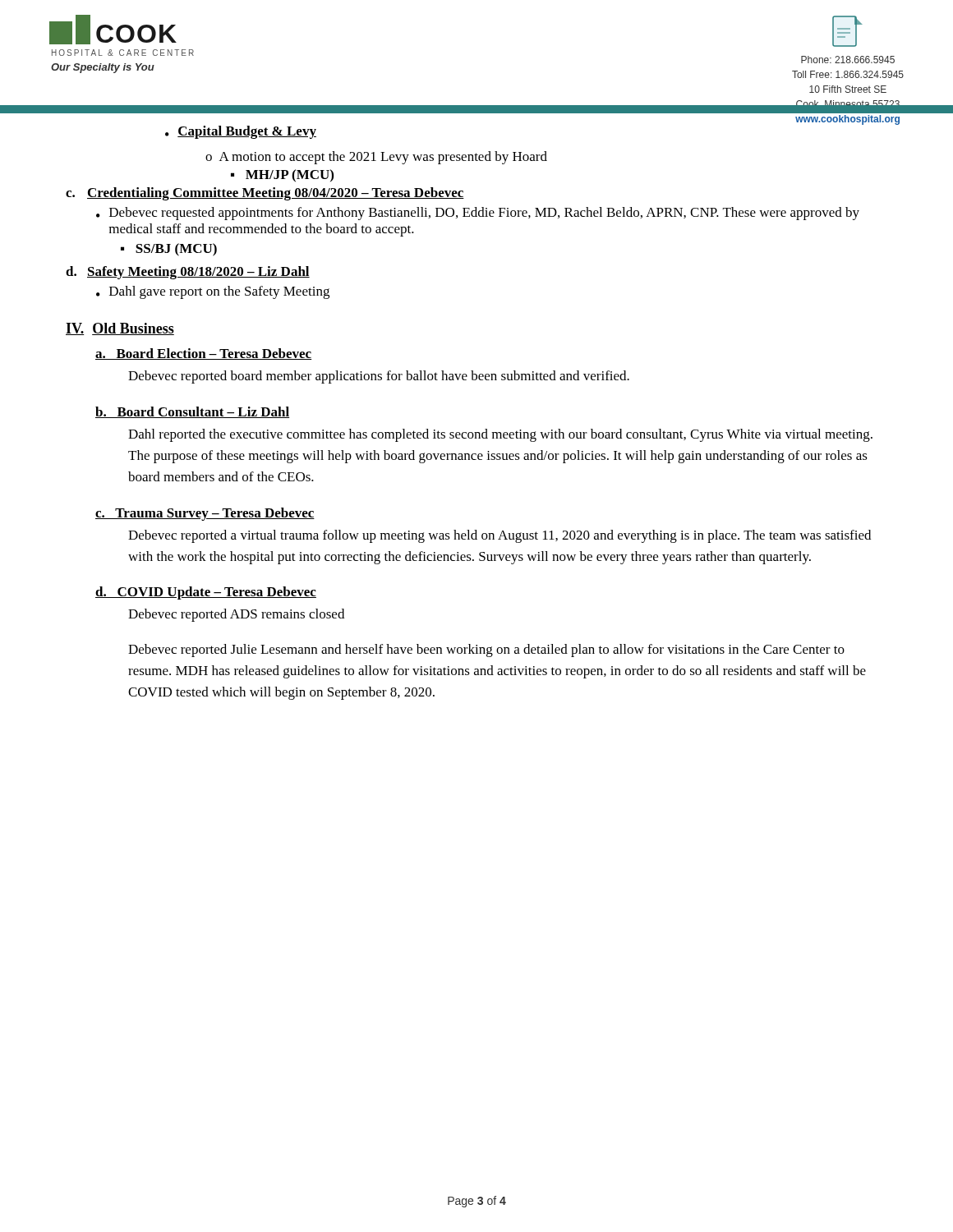
Task: Locate the passage starting "• Capital Budget &"
Action: (526, 153)
